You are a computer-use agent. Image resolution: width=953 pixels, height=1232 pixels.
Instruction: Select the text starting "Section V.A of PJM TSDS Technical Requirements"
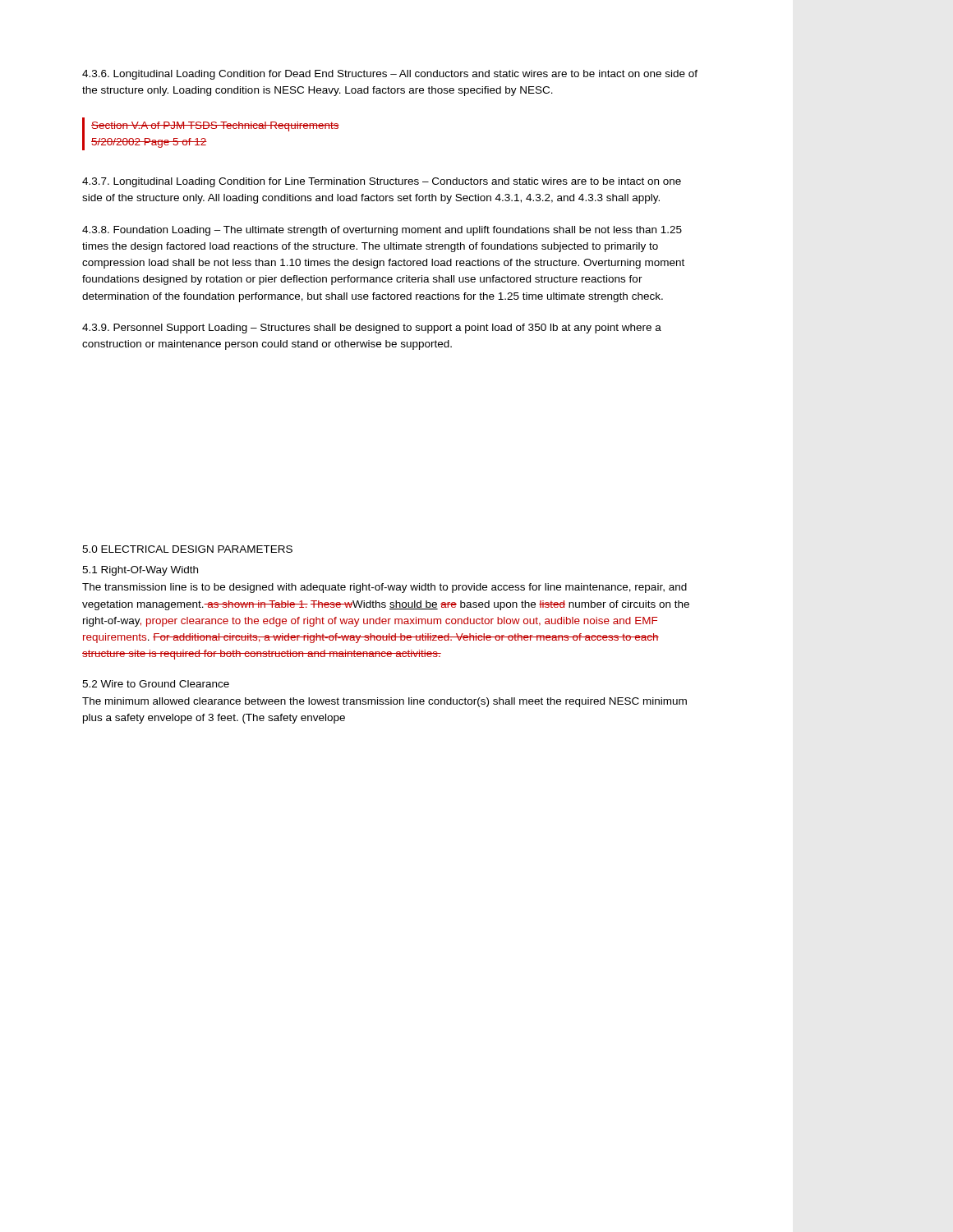[x=215, y=126]
